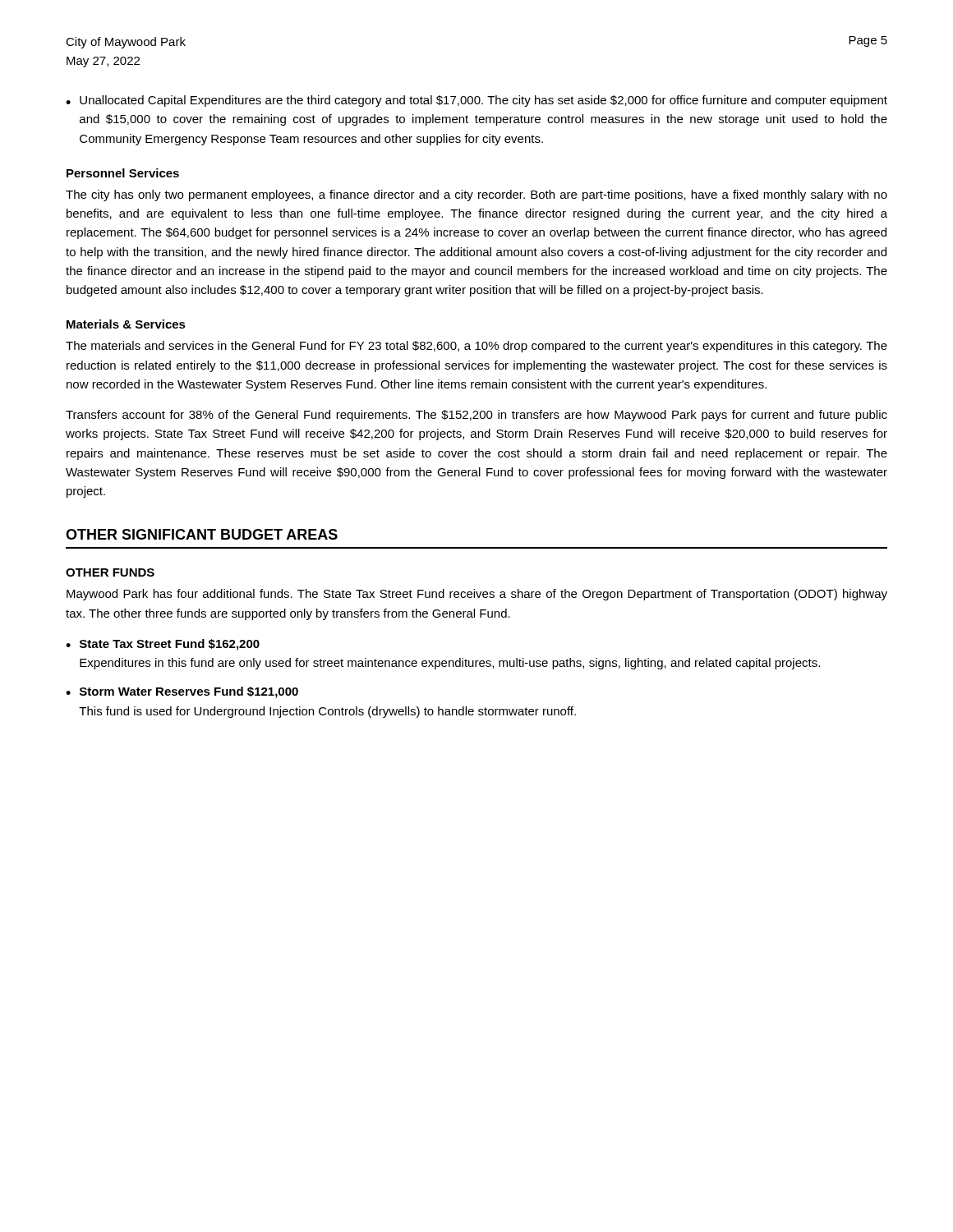Locate the text block containing "The materials and services"
The height and width of the screenshot is (1232, 953).
476,365
